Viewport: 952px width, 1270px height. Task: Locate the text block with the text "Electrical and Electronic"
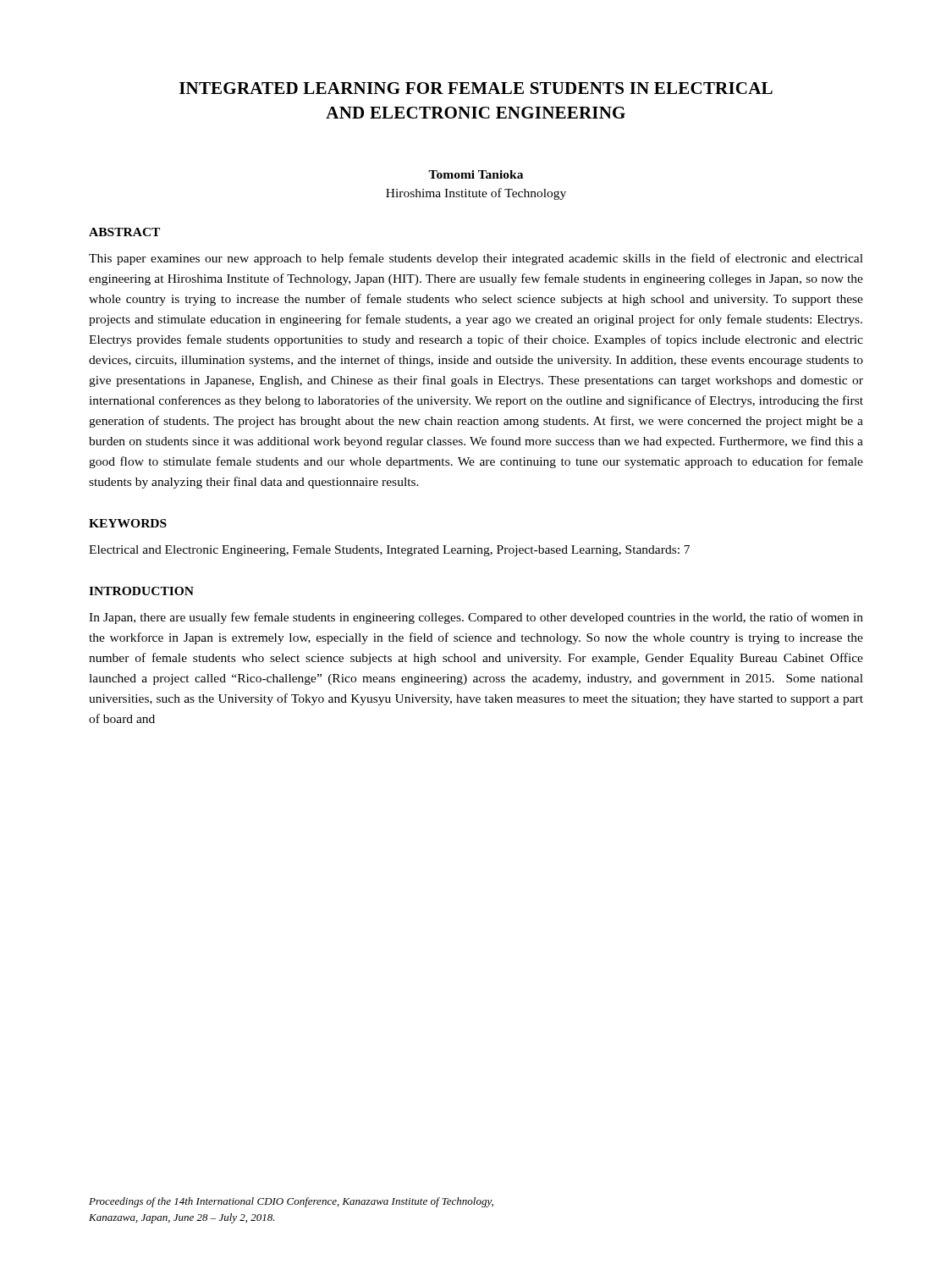[390, 549]
